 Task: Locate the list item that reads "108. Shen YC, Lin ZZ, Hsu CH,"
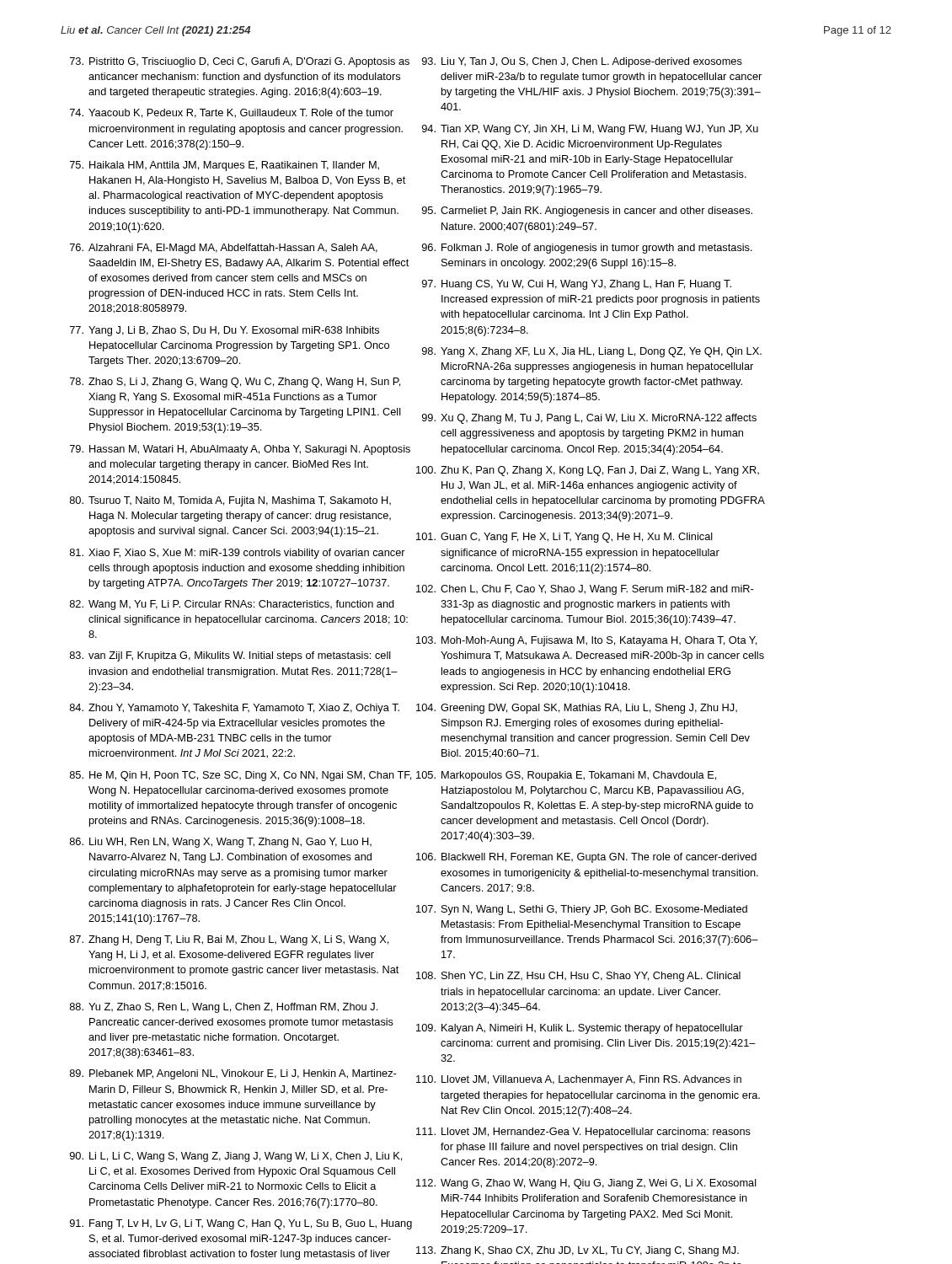(x=589, y=992)
